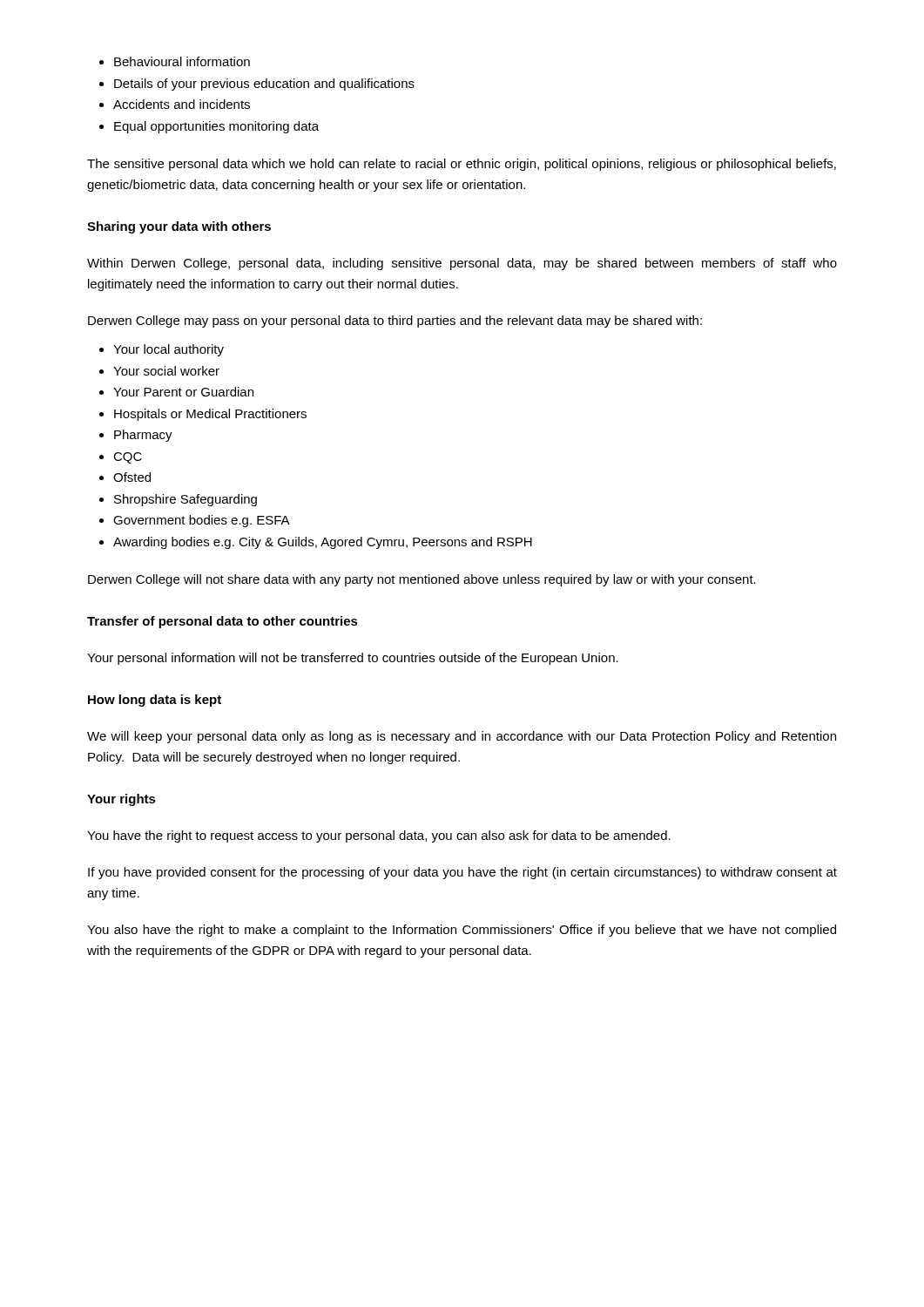Find "Equal opportunities monitoring data" on this page

209,127
